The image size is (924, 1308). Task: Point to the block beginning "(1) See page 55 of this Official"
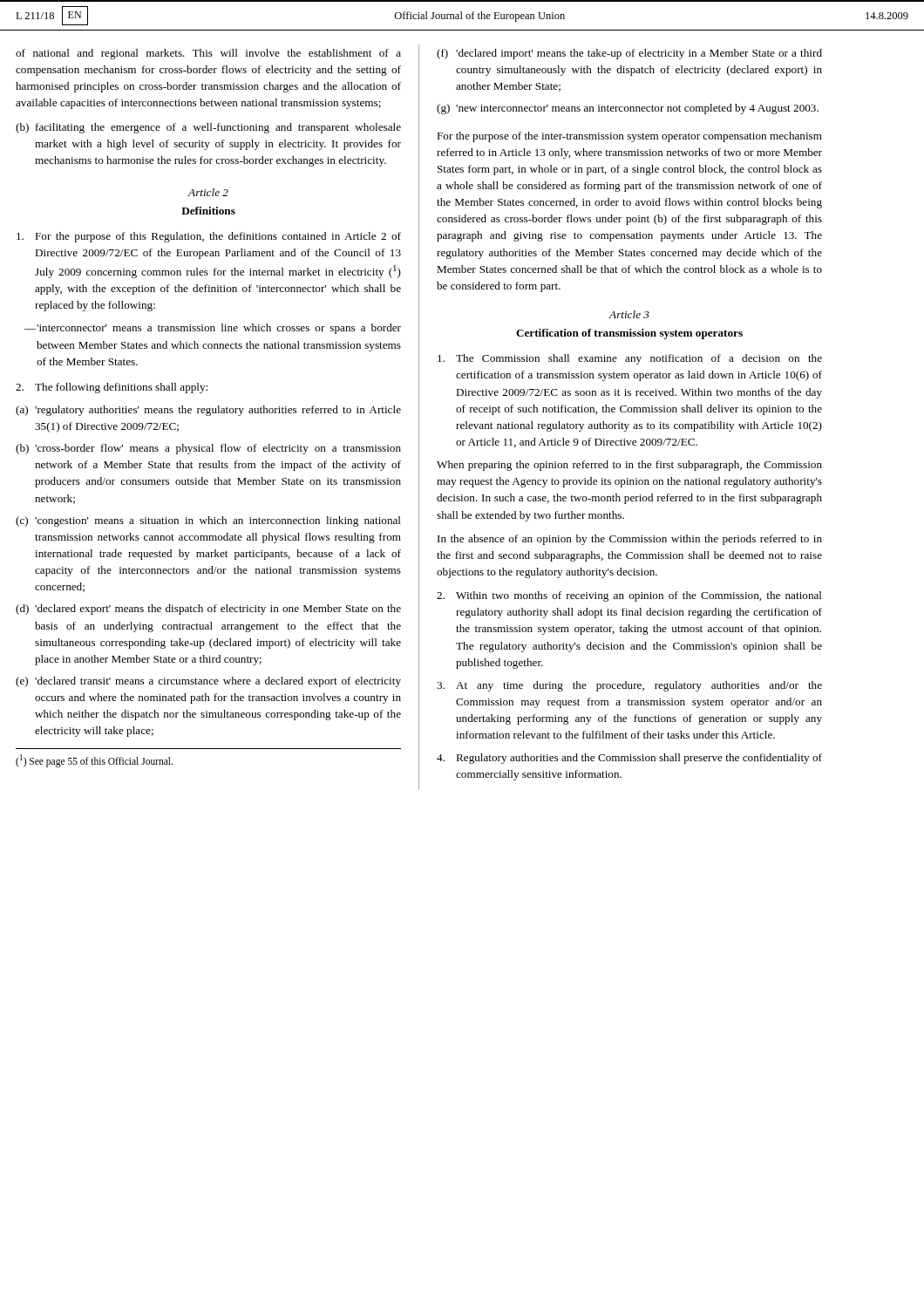95,760
